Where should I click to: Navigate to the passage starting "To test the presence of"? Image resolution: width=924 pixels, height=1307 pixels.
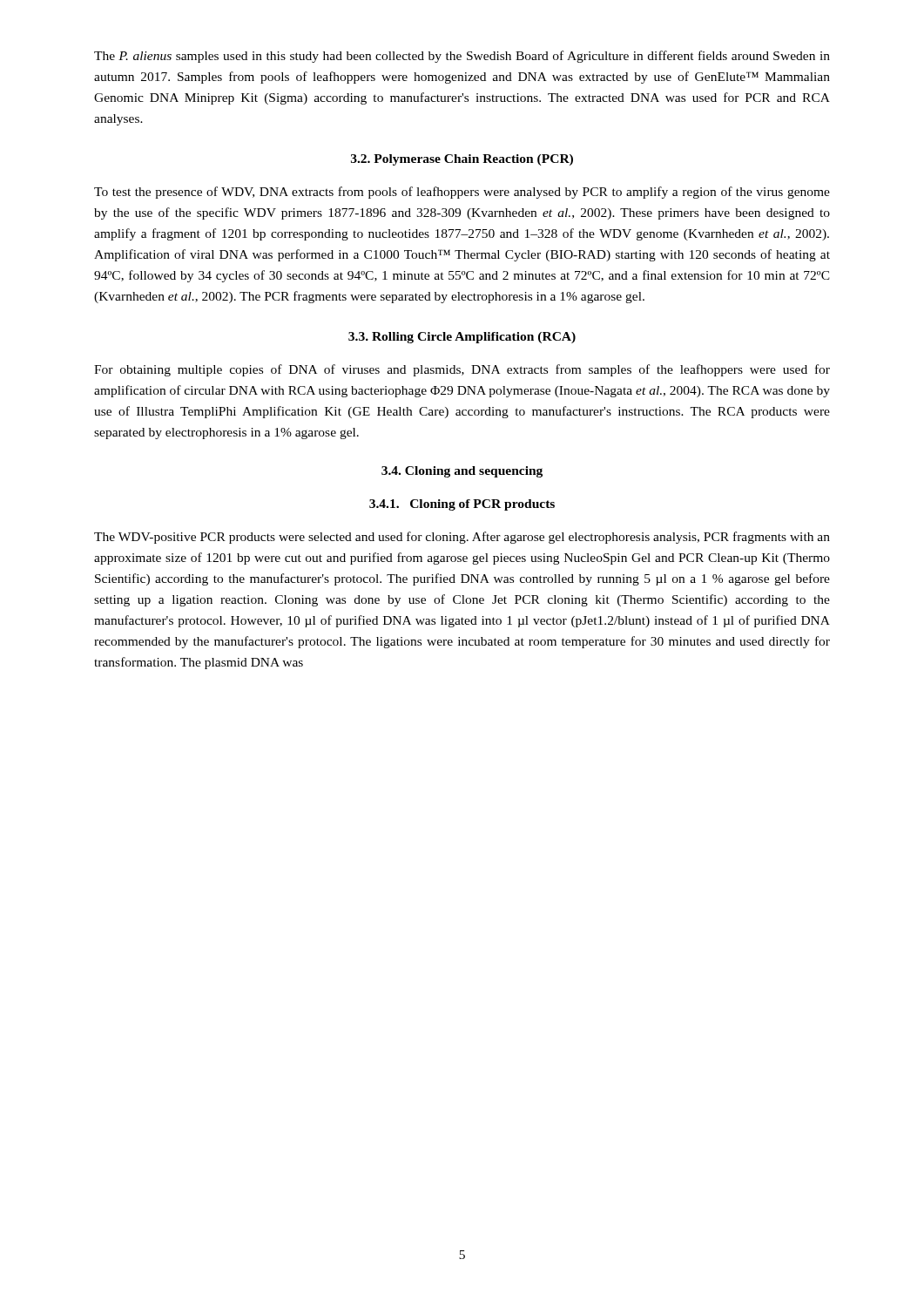(x=462, y=244)
